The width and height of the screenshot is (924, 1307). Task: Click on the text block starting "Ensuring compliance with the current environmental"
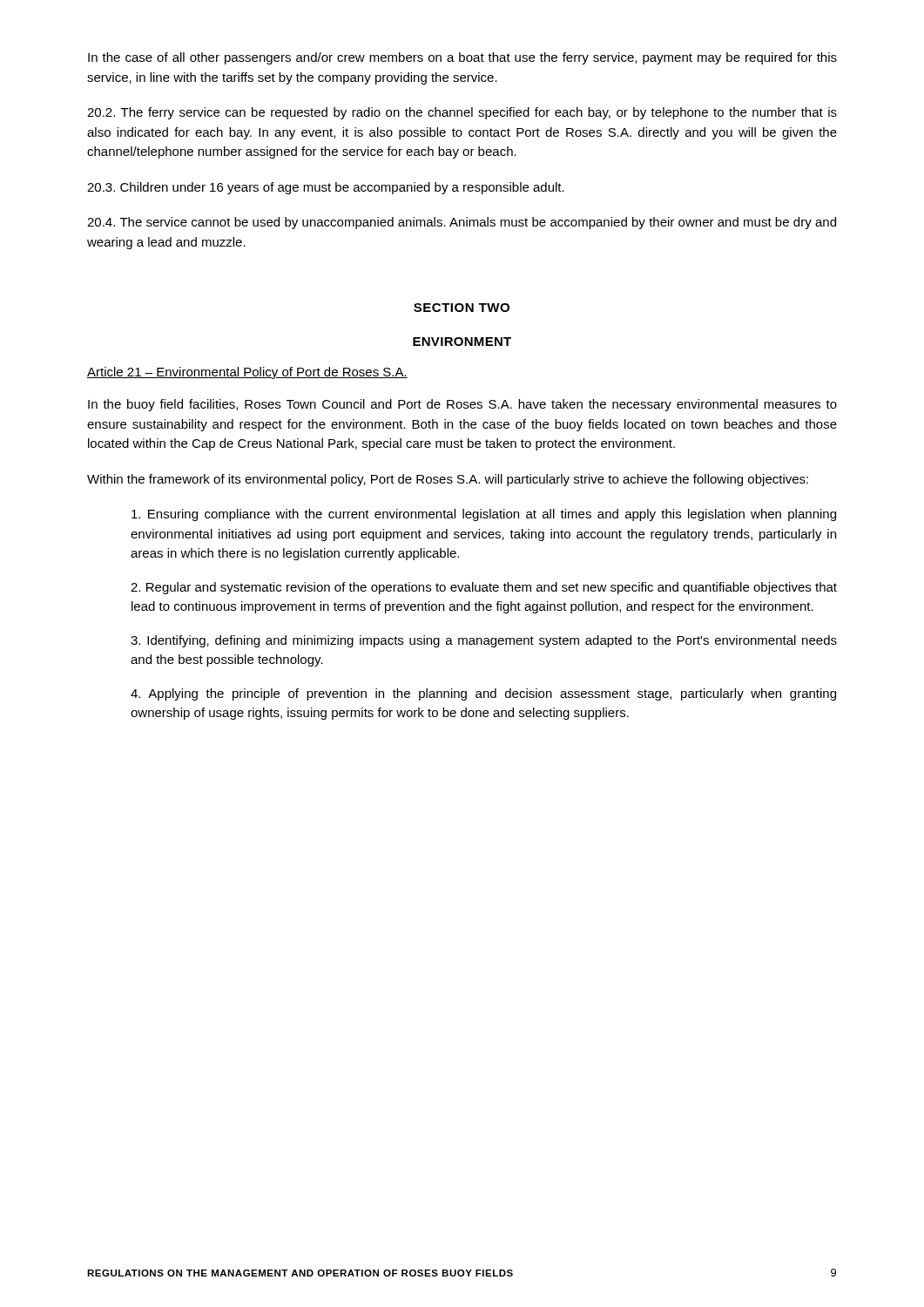point(484,533)
